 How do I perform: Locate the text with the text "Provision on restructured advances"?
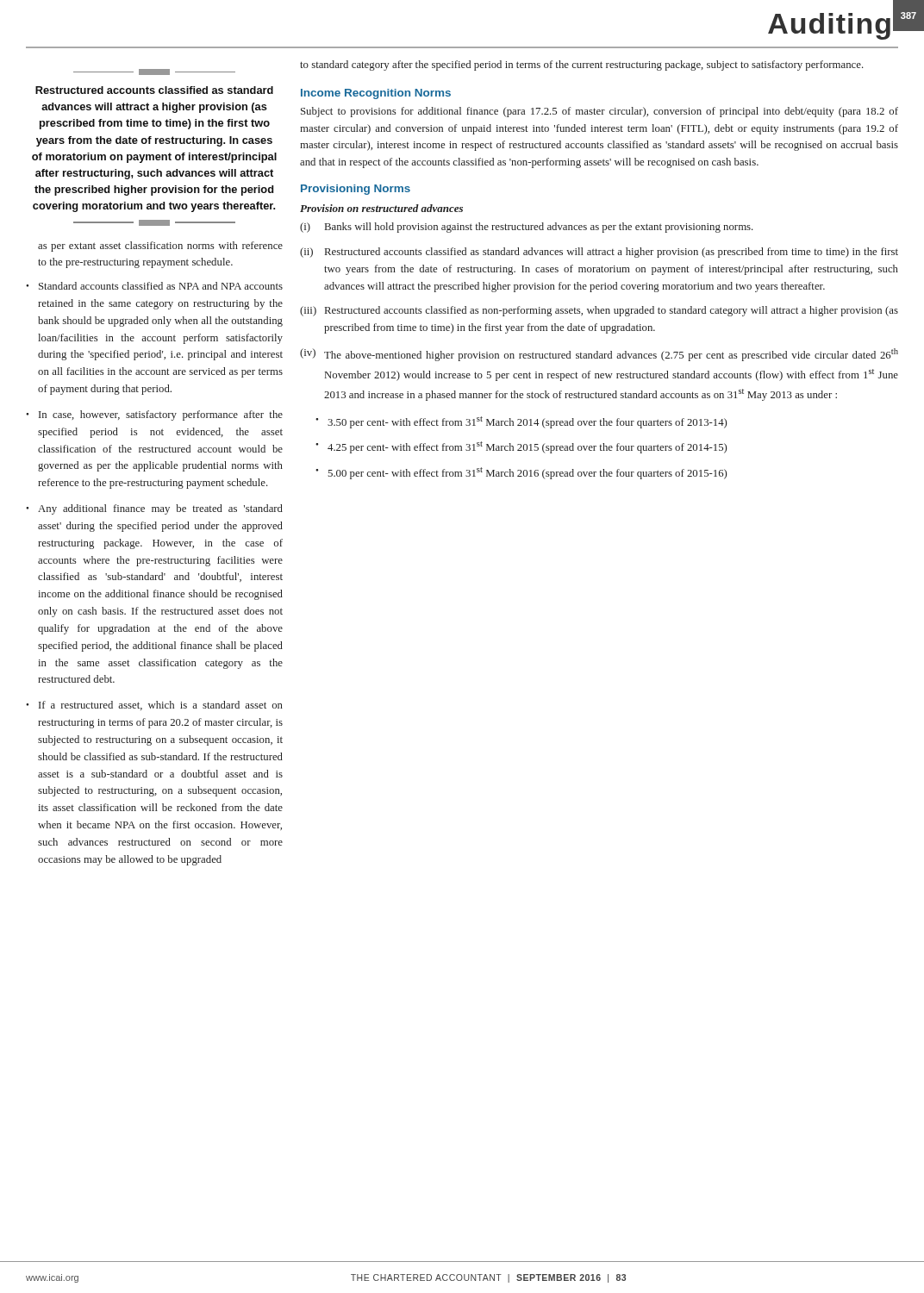click(382, 208)
